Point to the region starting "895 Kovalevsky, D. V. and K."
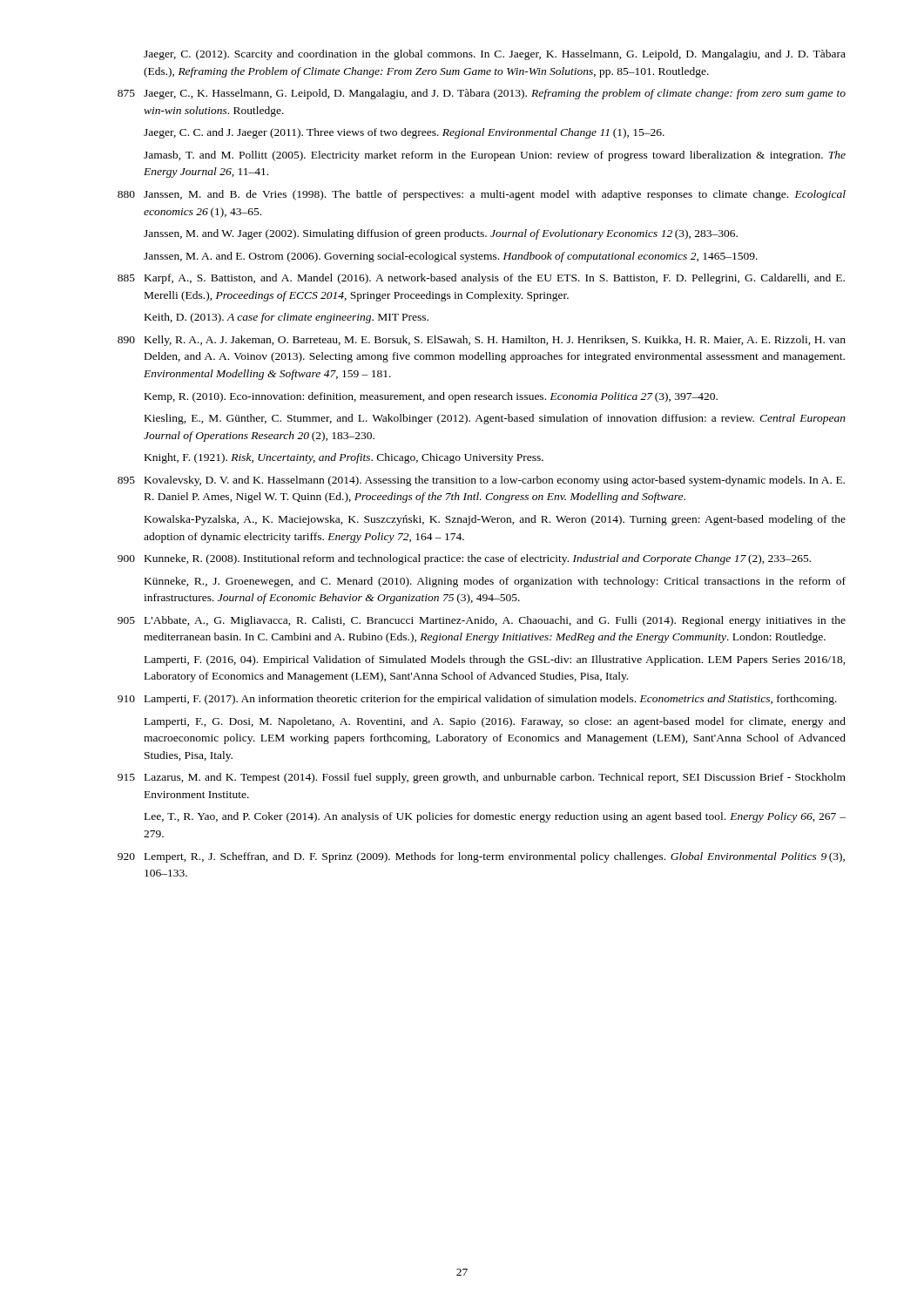The image size is (924, 1307). click(466, 488)
